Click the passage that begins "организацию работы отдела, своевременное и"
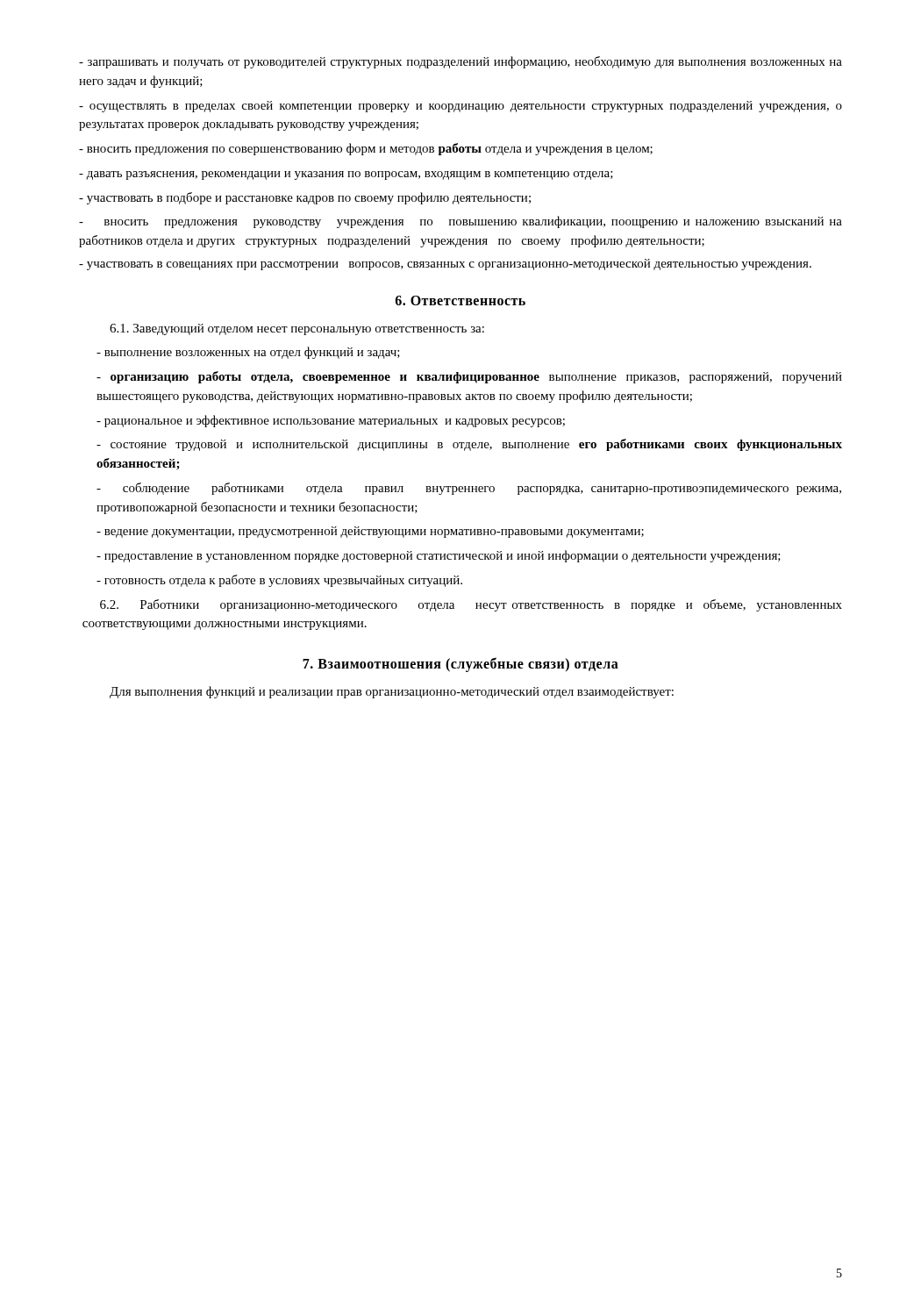 point(469,386)
